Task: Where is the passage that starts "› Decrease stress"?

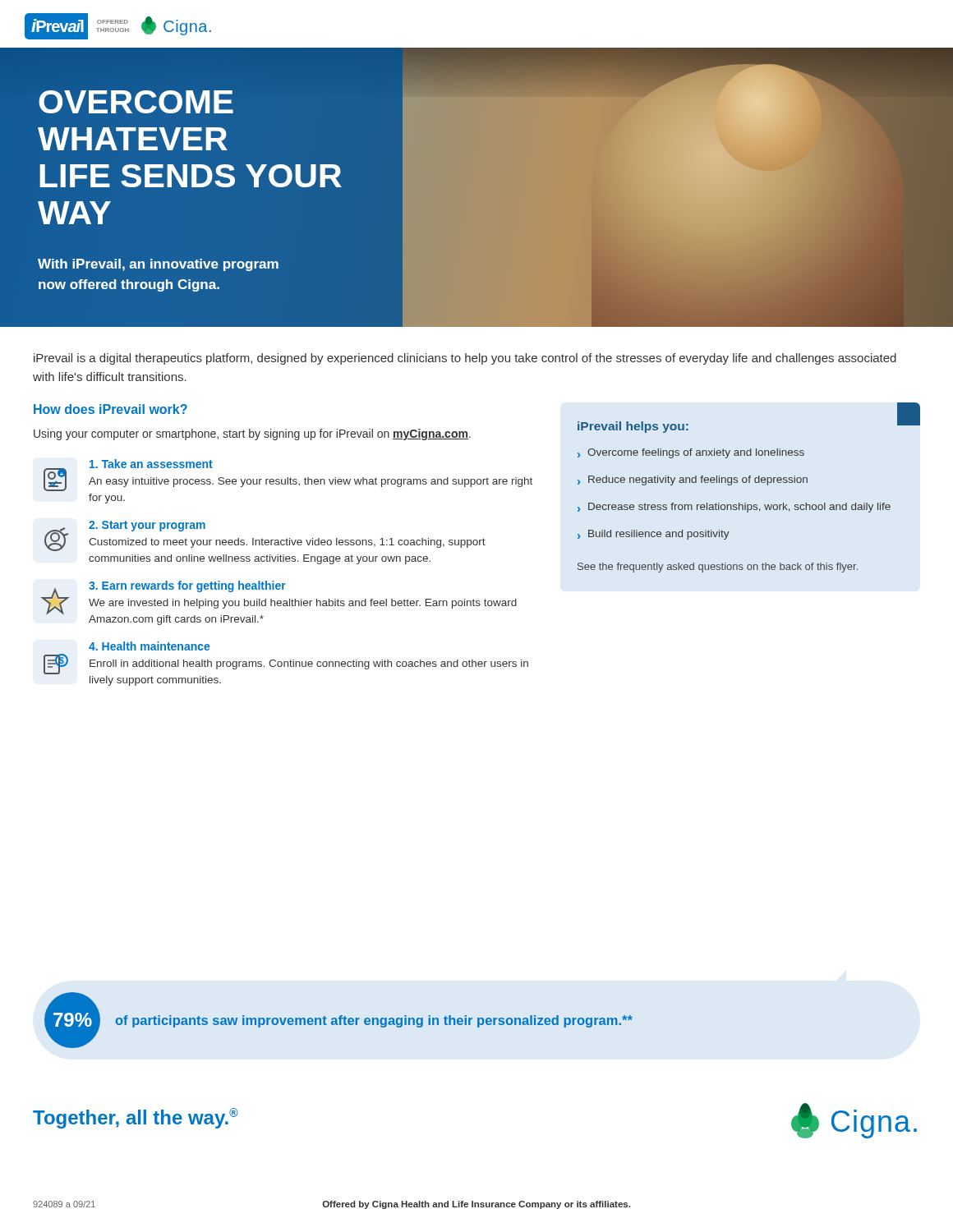Action: (734, 508)
